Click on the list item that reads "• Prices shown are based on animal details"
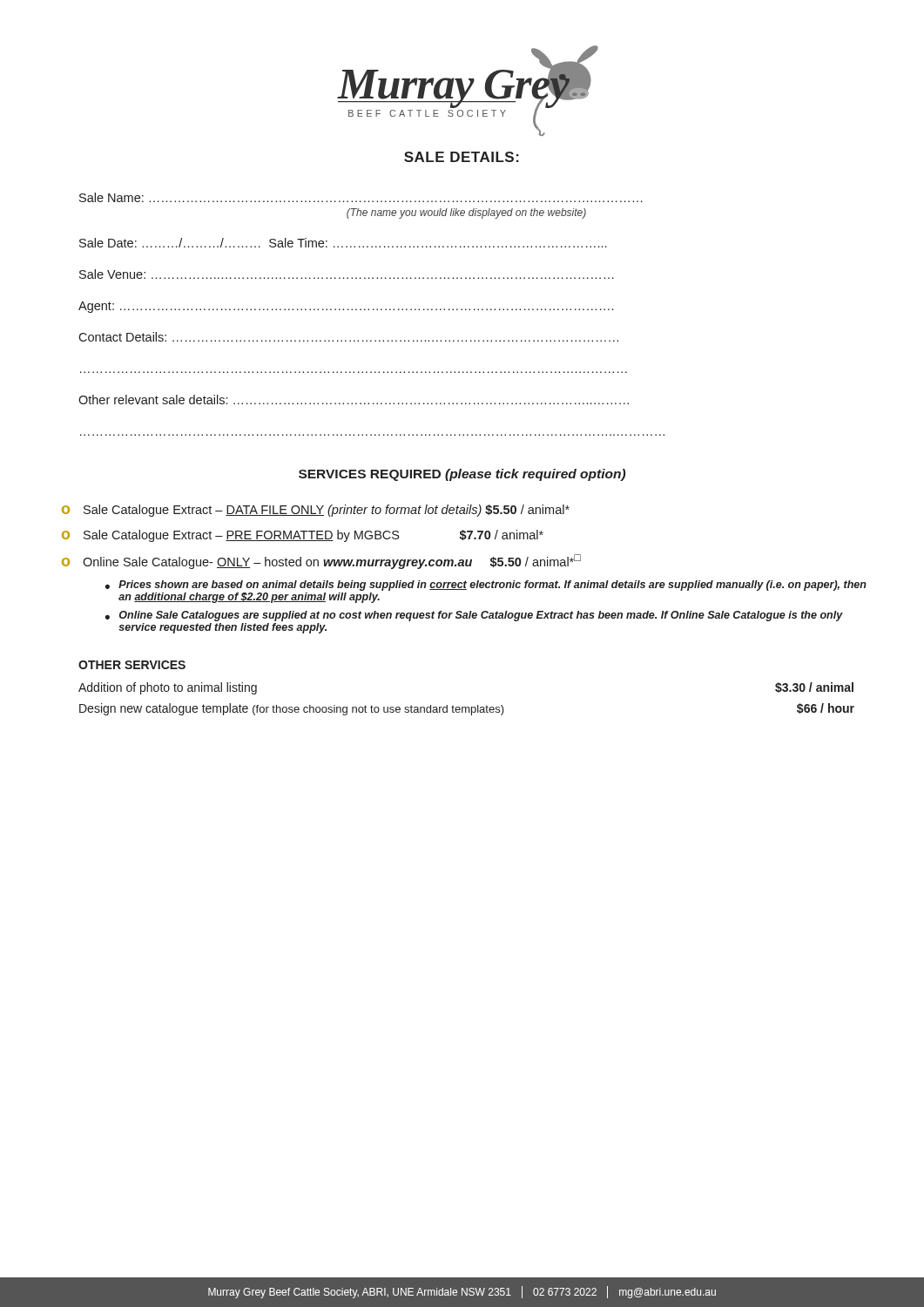 [x=488, y=591]
